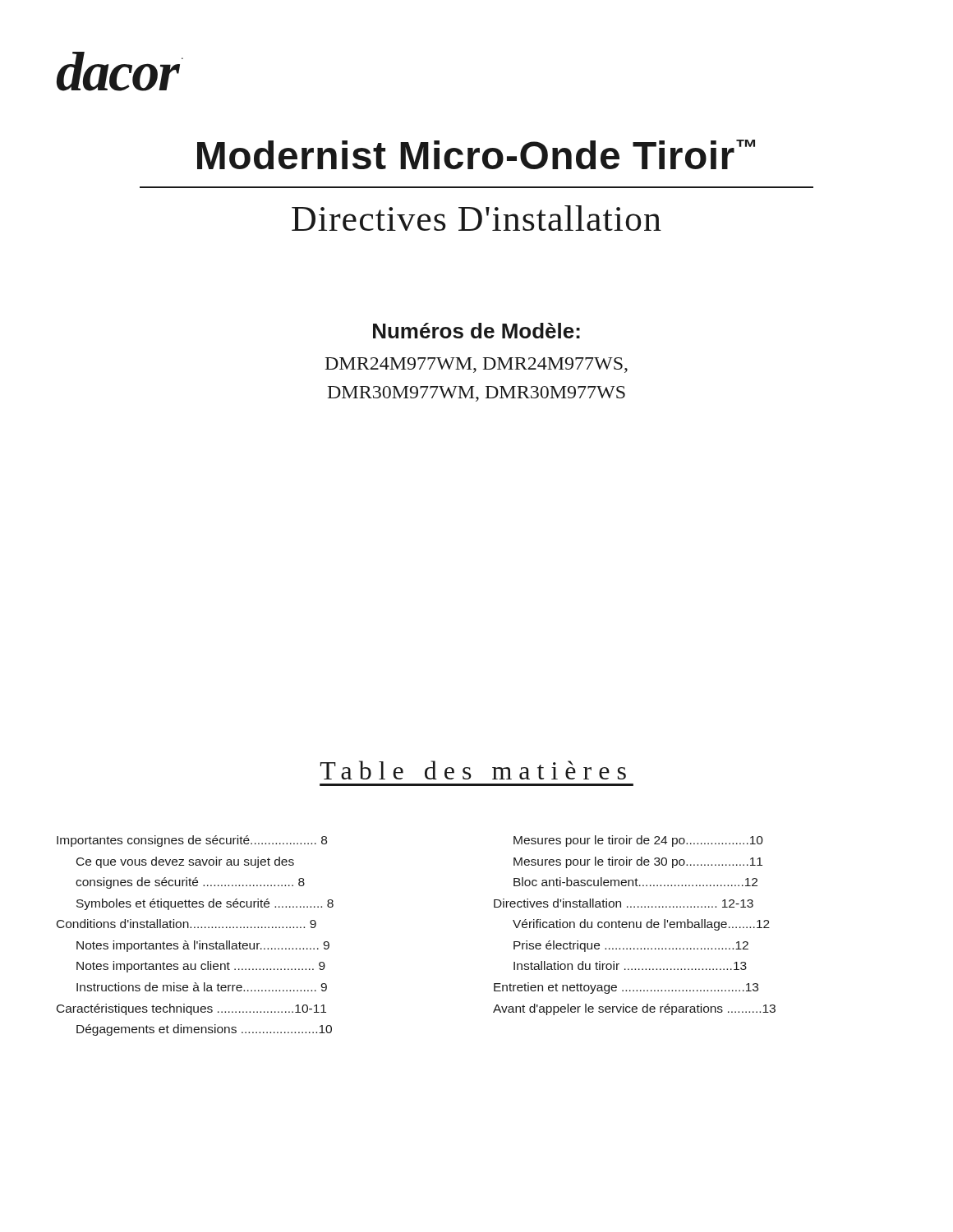Find the block starting "Conditions d'installation"
The image size is (953, 1232).
coord(186,924)
